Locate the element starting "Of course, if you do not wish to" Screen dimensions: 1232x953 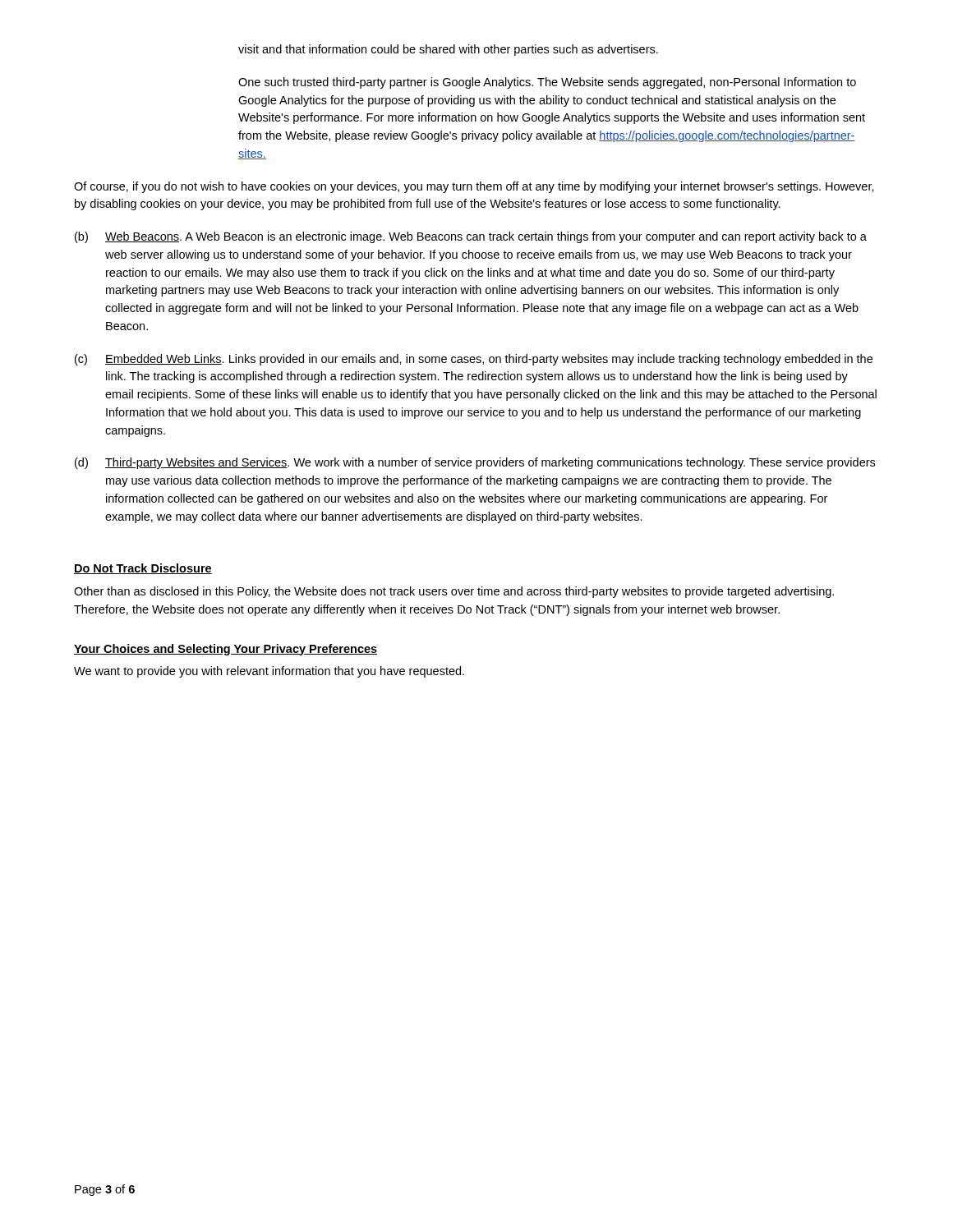(474, 195)
